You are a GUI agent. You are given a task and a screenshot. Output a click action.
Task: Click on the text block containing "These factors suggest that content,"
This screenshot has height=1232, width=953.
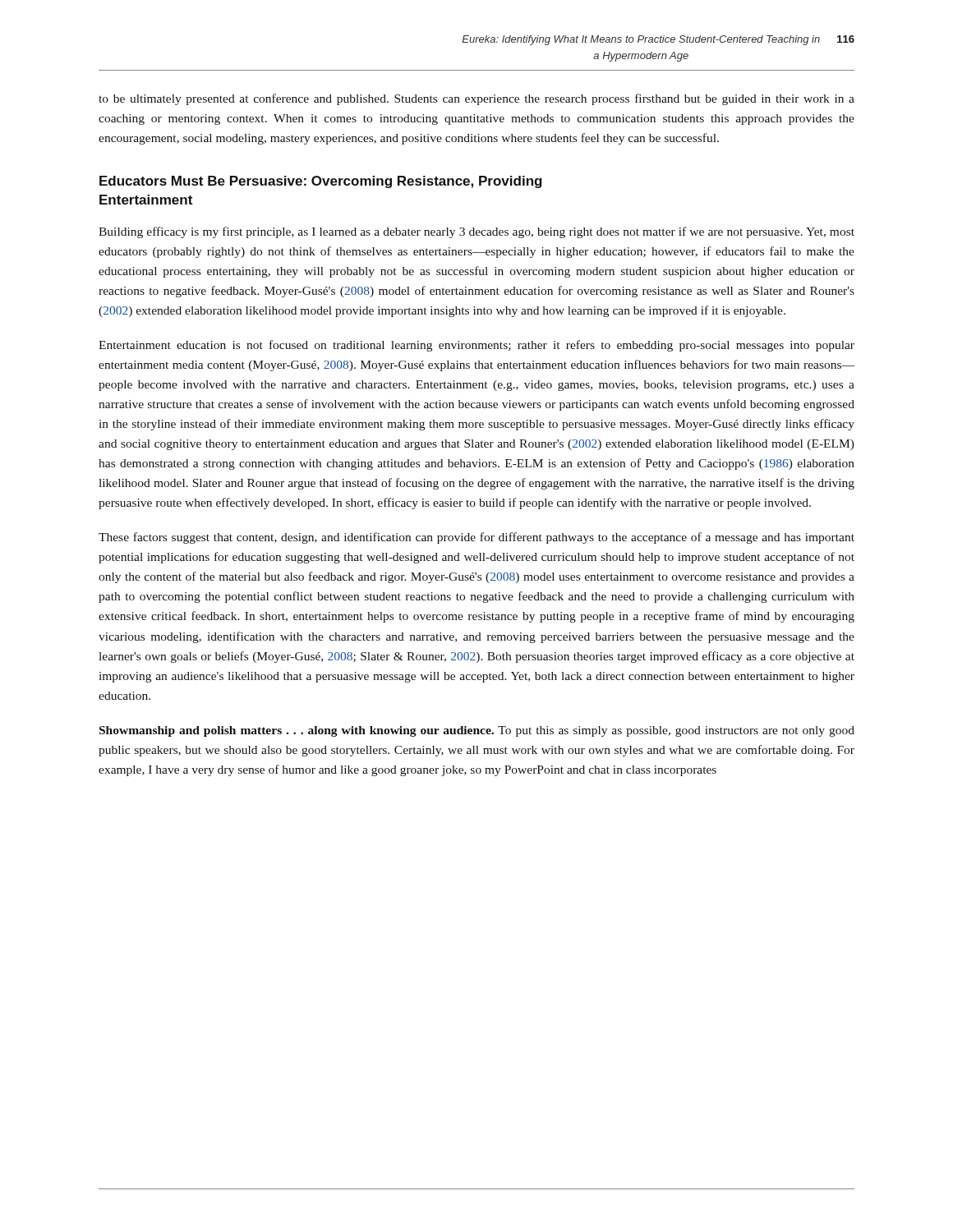click(476, 616)
